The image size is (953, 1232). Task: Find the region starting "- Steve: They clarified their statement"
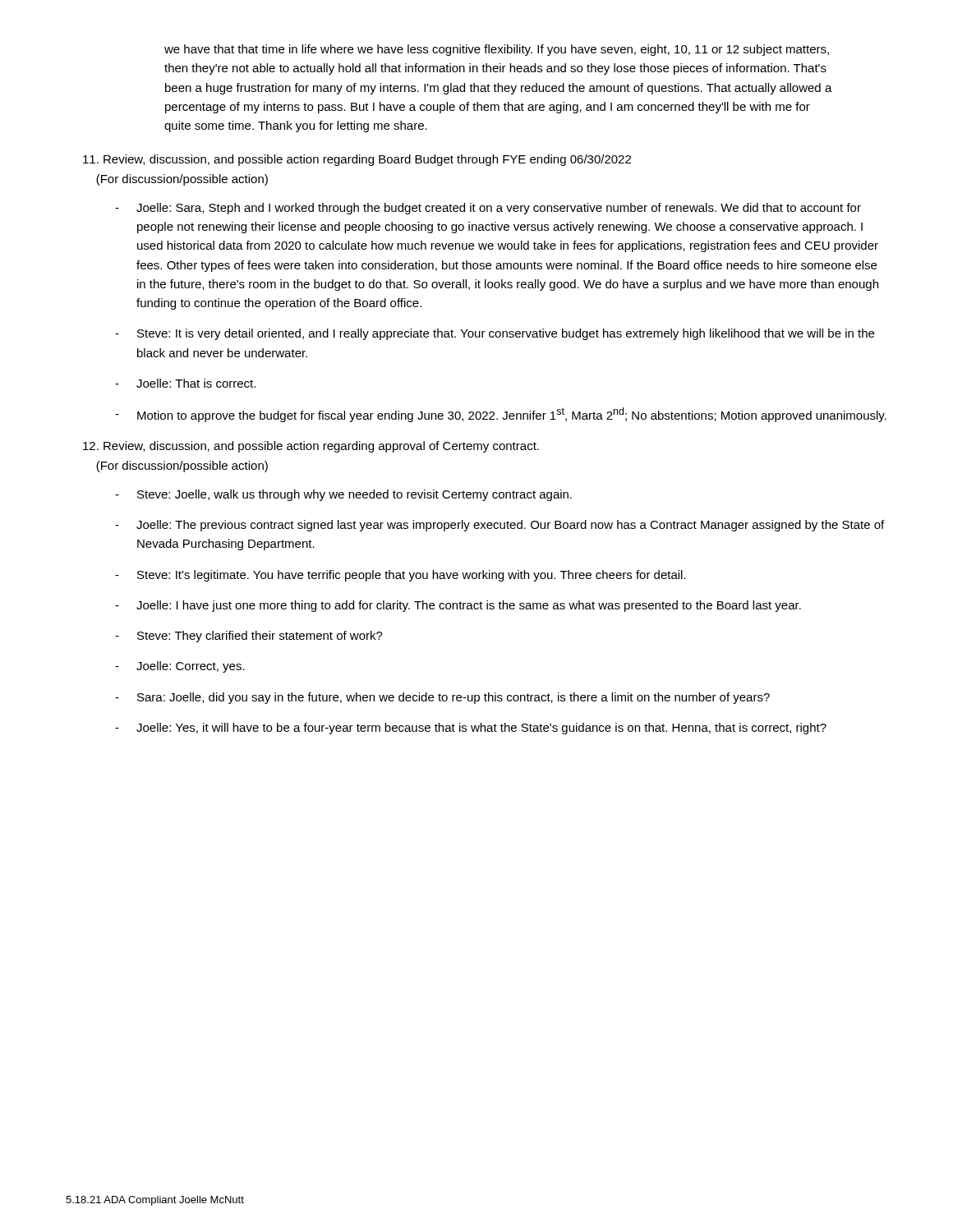tap(249, 637)
